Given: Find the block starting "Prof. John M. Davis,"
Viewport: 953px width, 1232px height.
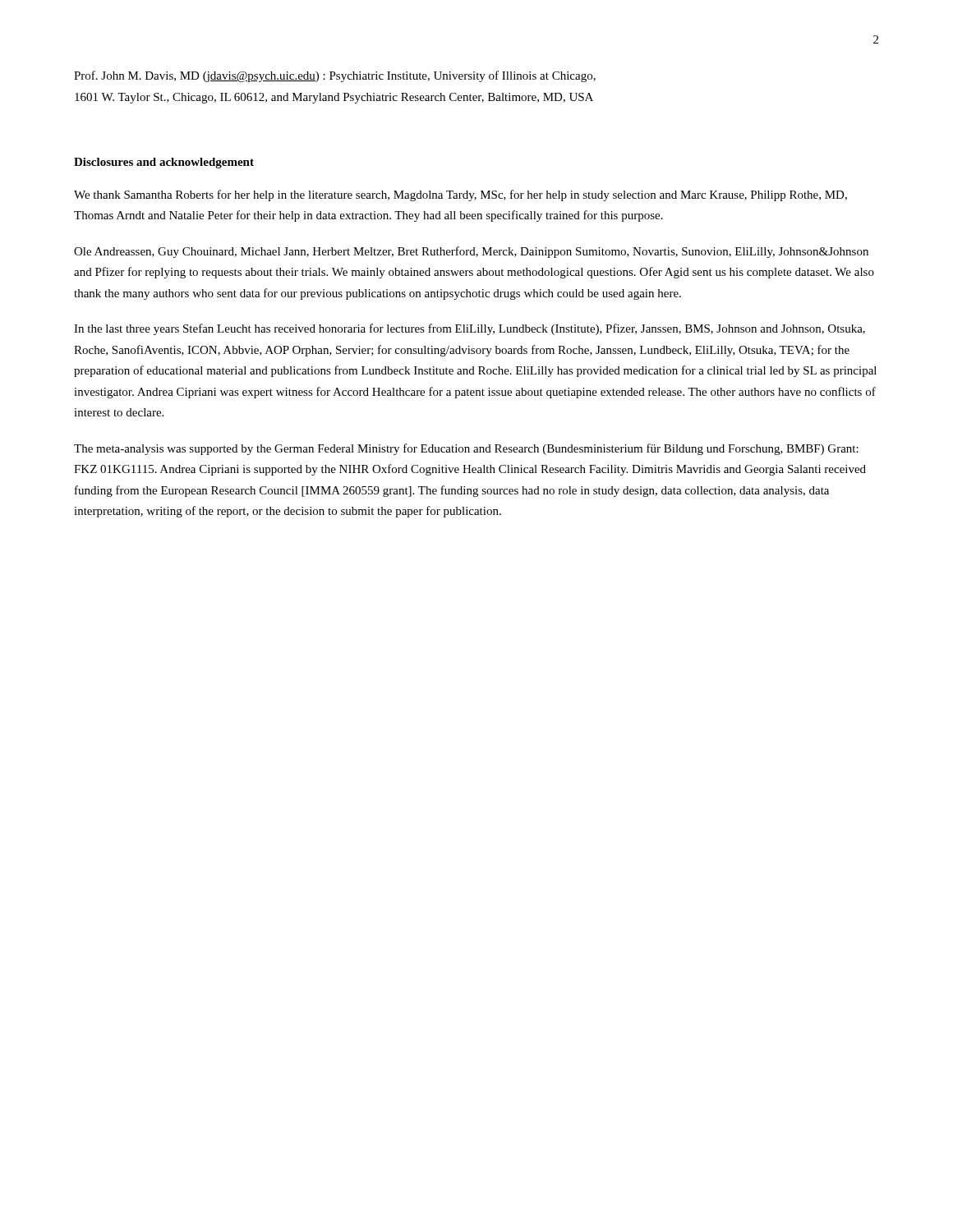Looking at the screenshot, I should tap(335, 86).
